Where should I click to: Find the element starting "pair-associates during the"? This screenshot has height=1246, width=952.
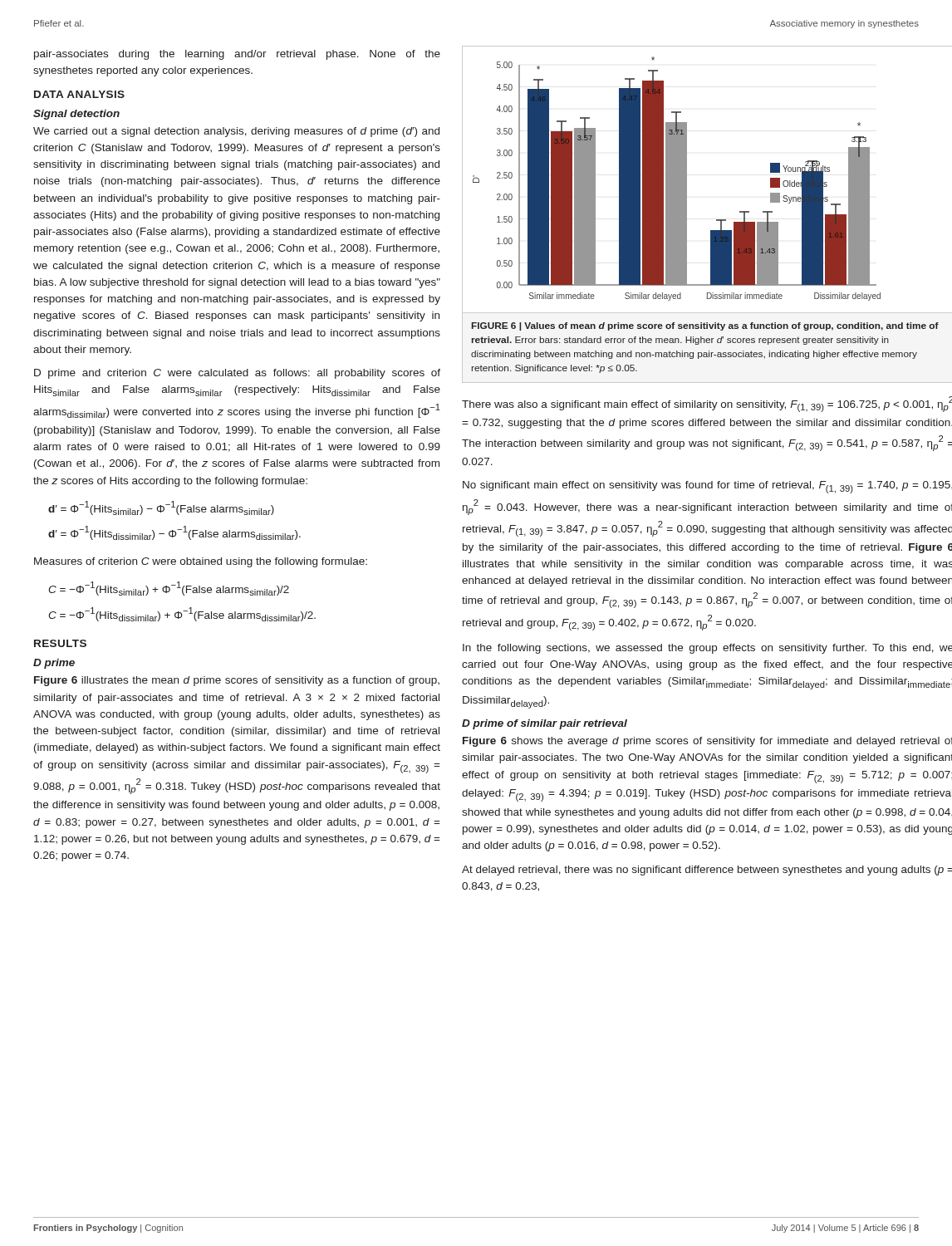tap(237, 63)
